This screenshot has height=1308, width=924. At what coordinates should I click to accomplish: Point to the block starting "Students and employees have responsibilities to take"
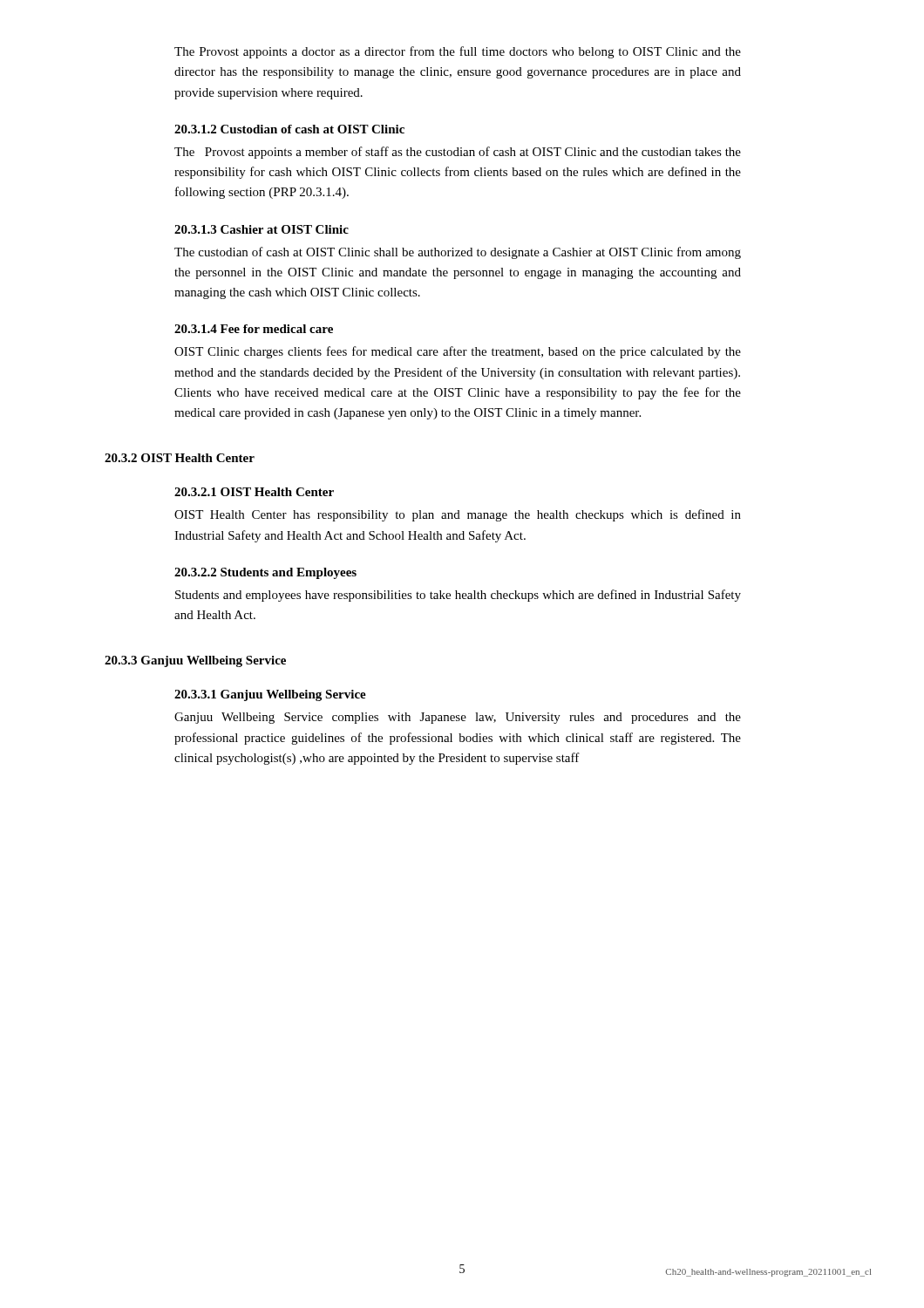coord(458,605)
